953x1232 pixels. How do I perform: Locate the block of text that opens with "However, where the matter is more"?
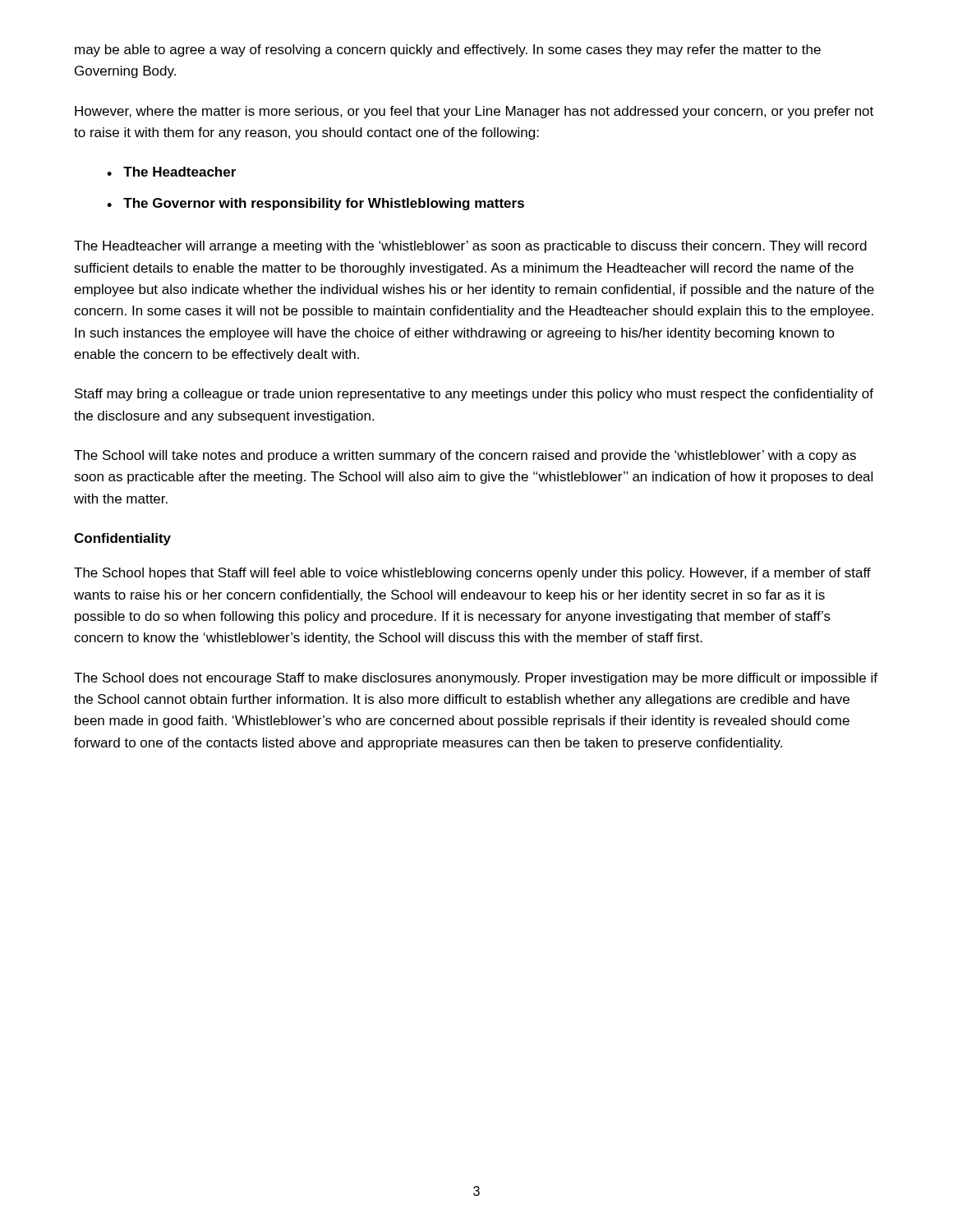pos(474,122)
